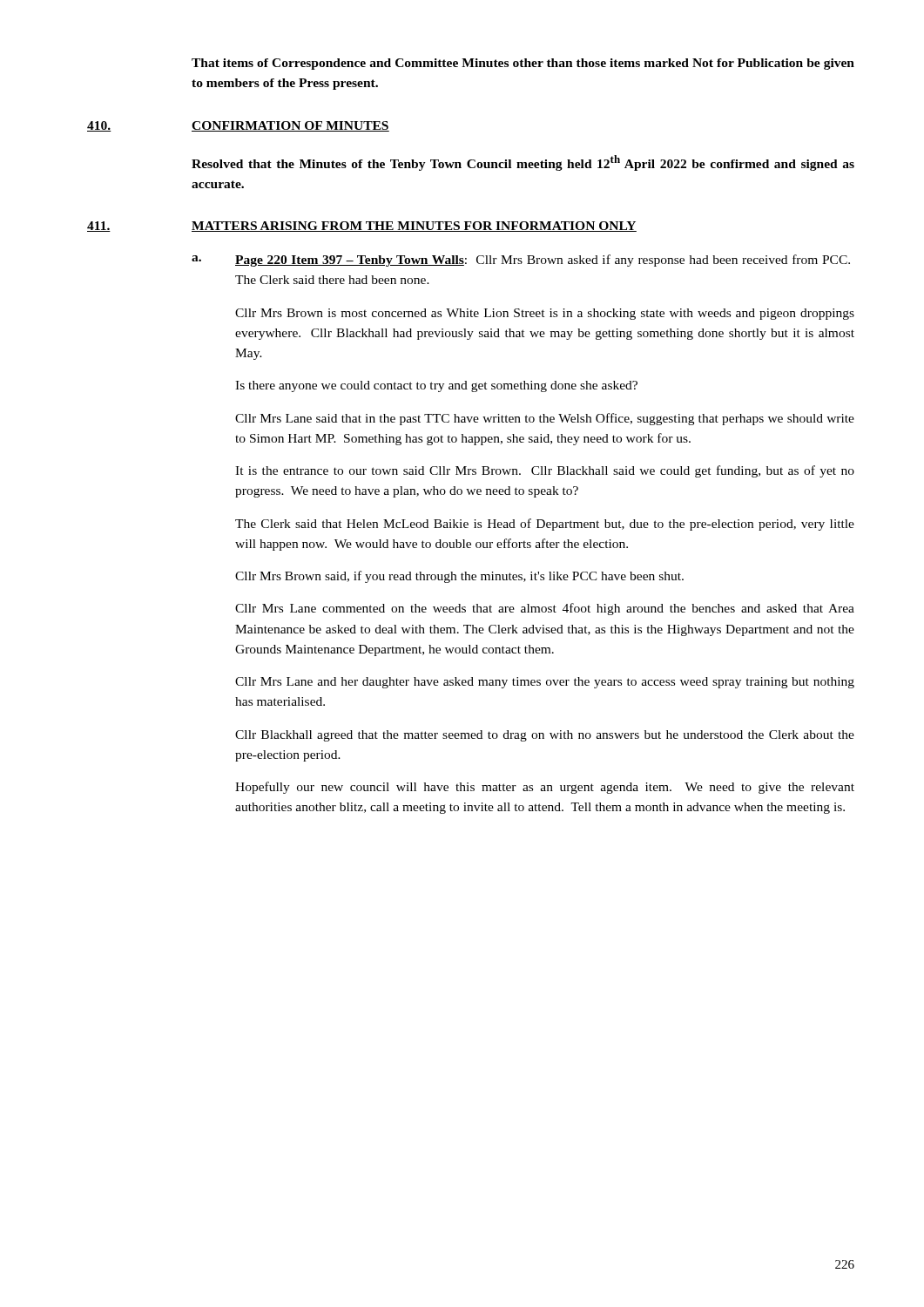
Task: Click the passage that begins "Cllr Mrs Brown is most concerned as White"
Action: 545,332
